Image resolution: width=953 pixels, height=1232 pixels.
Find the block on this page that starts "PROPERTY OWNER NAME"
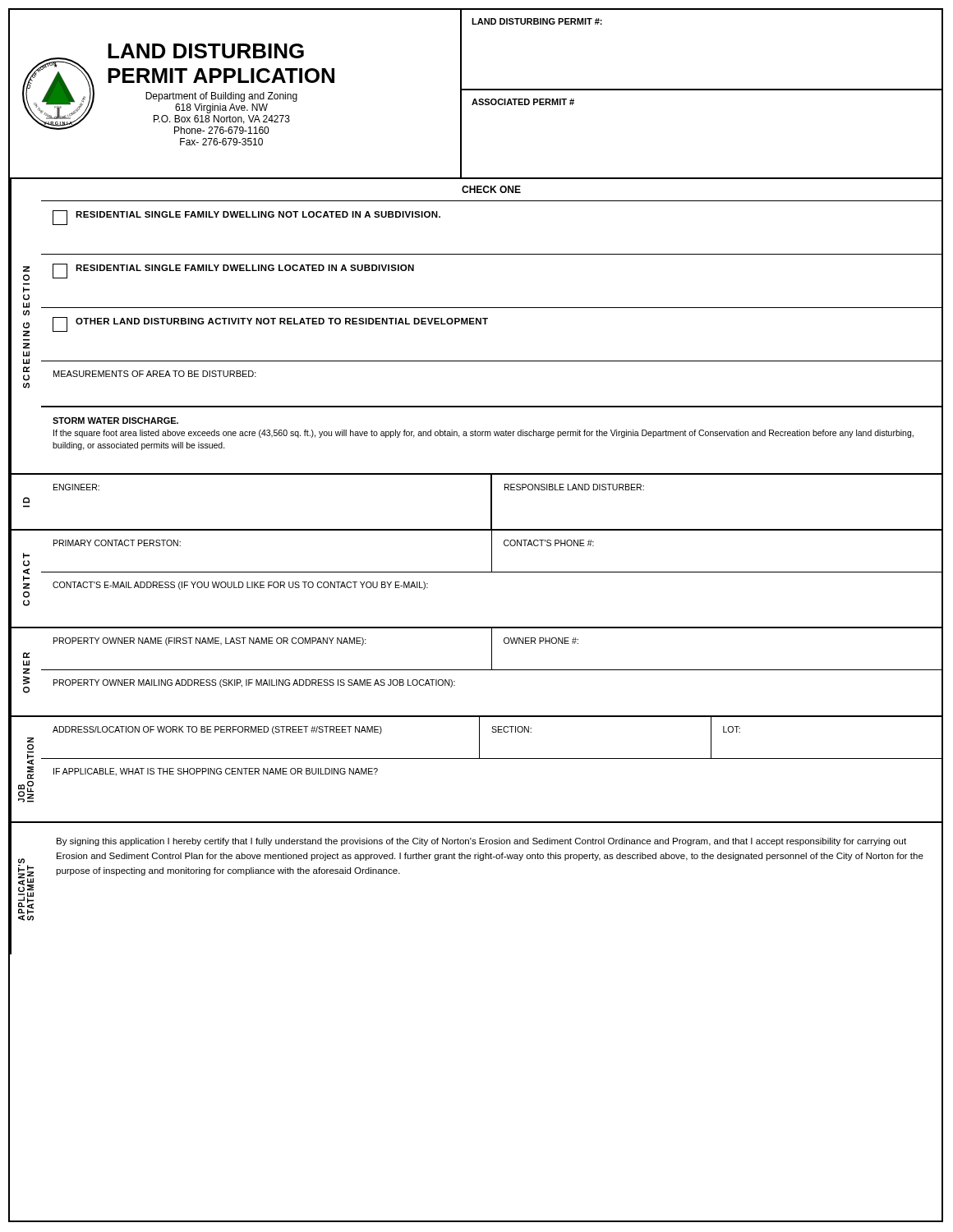tap(210, 641)
